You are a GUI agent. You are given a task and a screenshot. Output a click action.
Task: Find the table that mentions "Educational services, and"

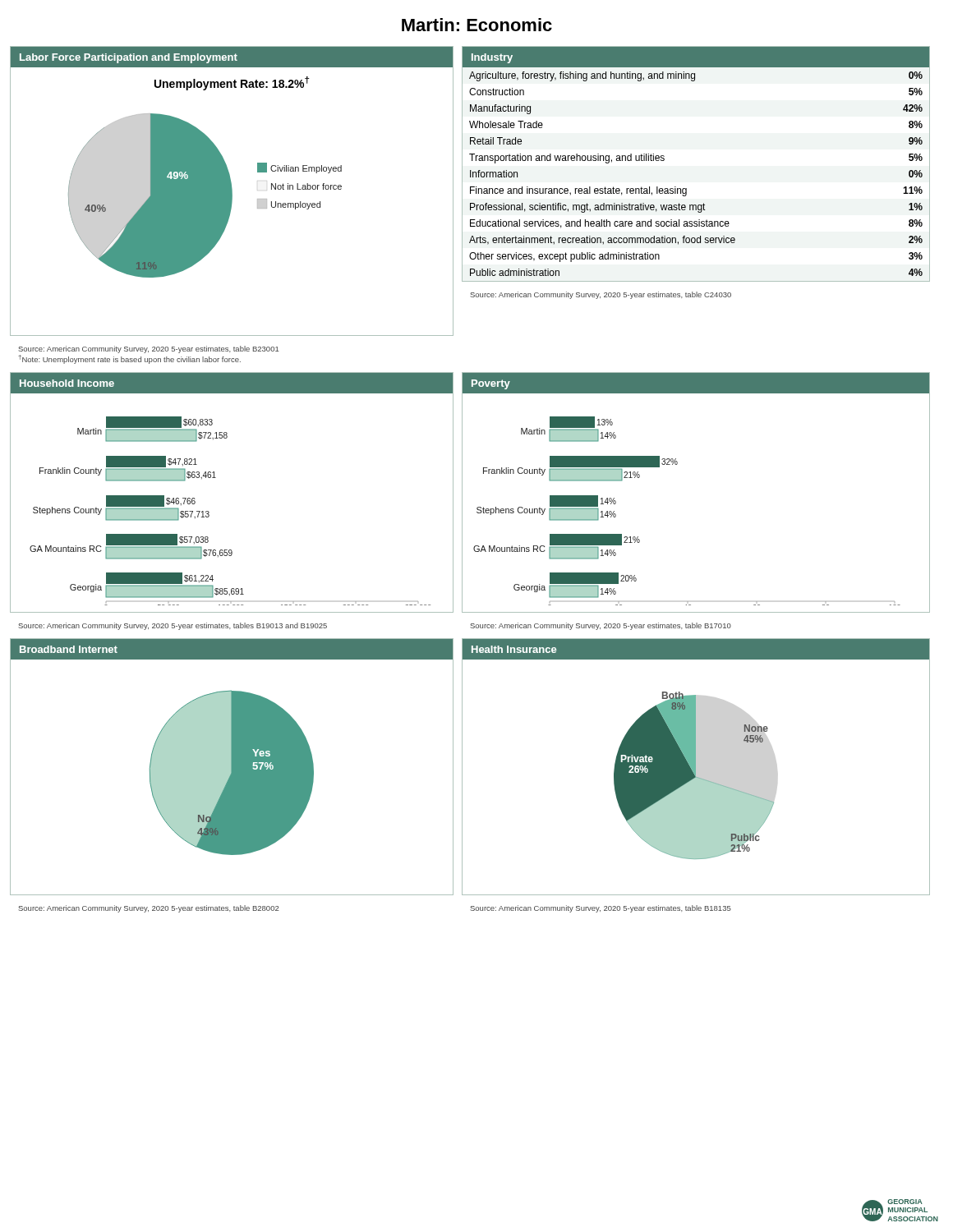(x=696, y=174)
